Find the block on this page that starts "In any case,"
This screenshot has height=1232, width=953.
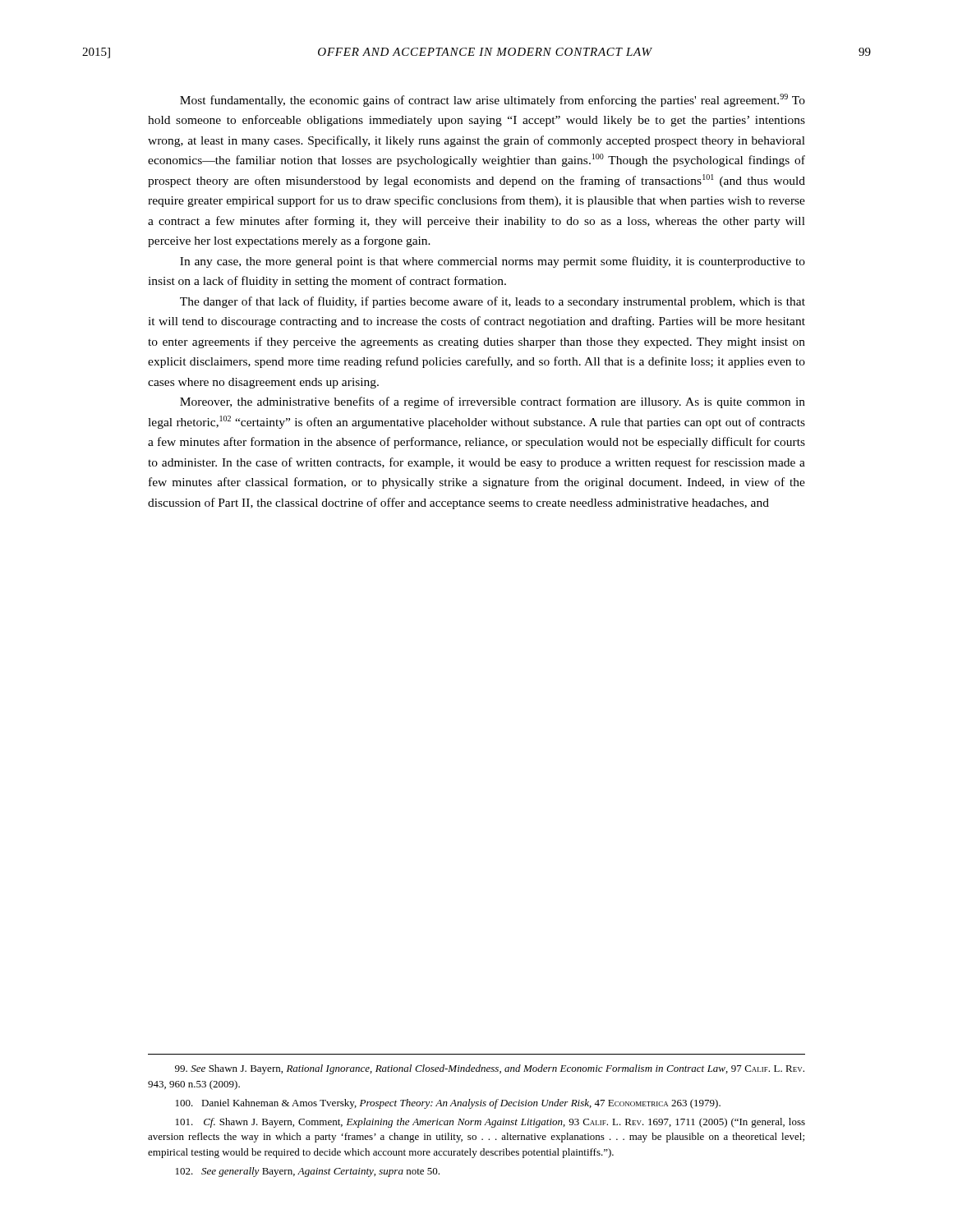[476, 271]
